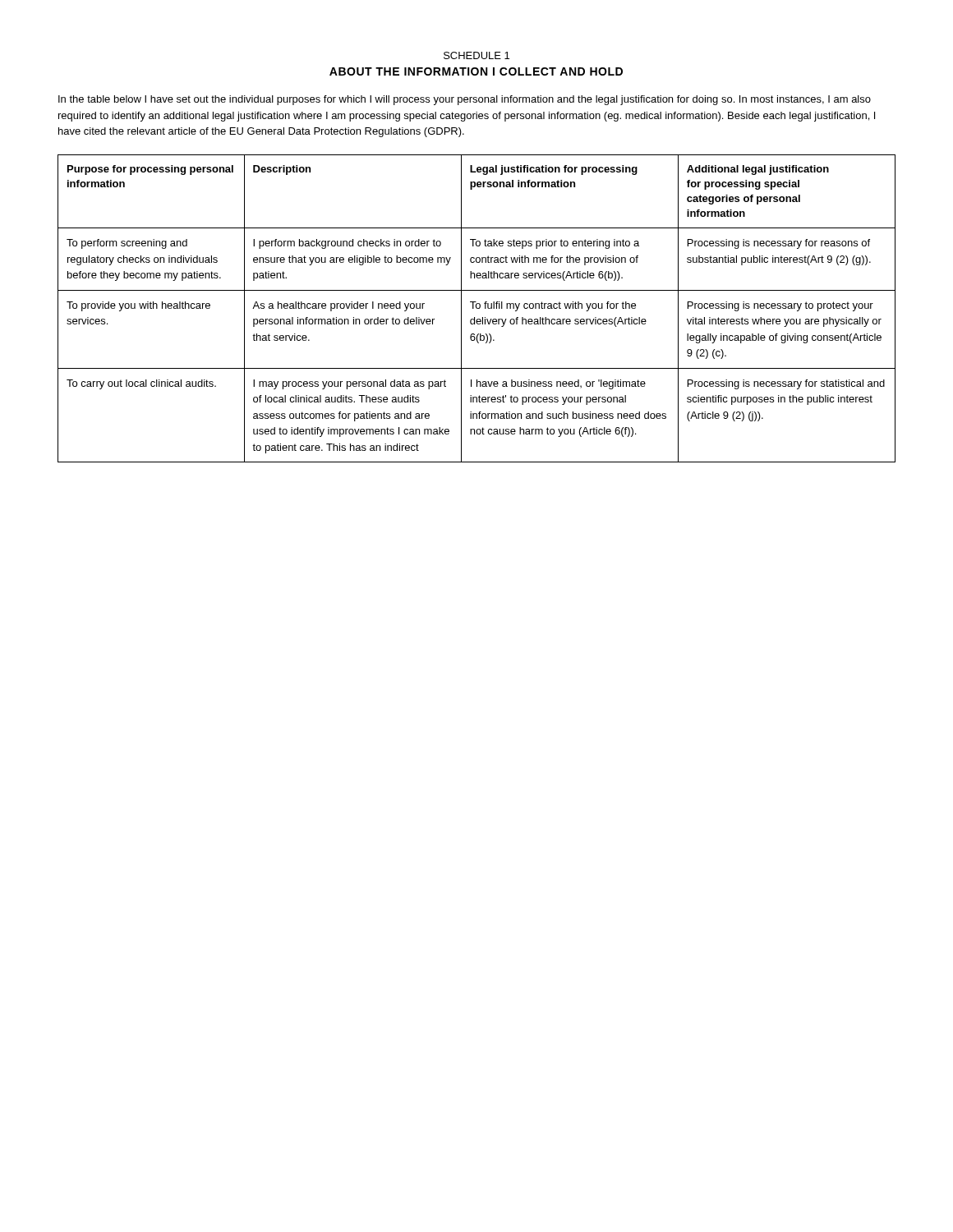The height and width of the screenshot is (1232, 953).
Task: Select the text block starting "ABOUT THE INFORMATION I COLLECT AND"
Action: coord(476,71)
